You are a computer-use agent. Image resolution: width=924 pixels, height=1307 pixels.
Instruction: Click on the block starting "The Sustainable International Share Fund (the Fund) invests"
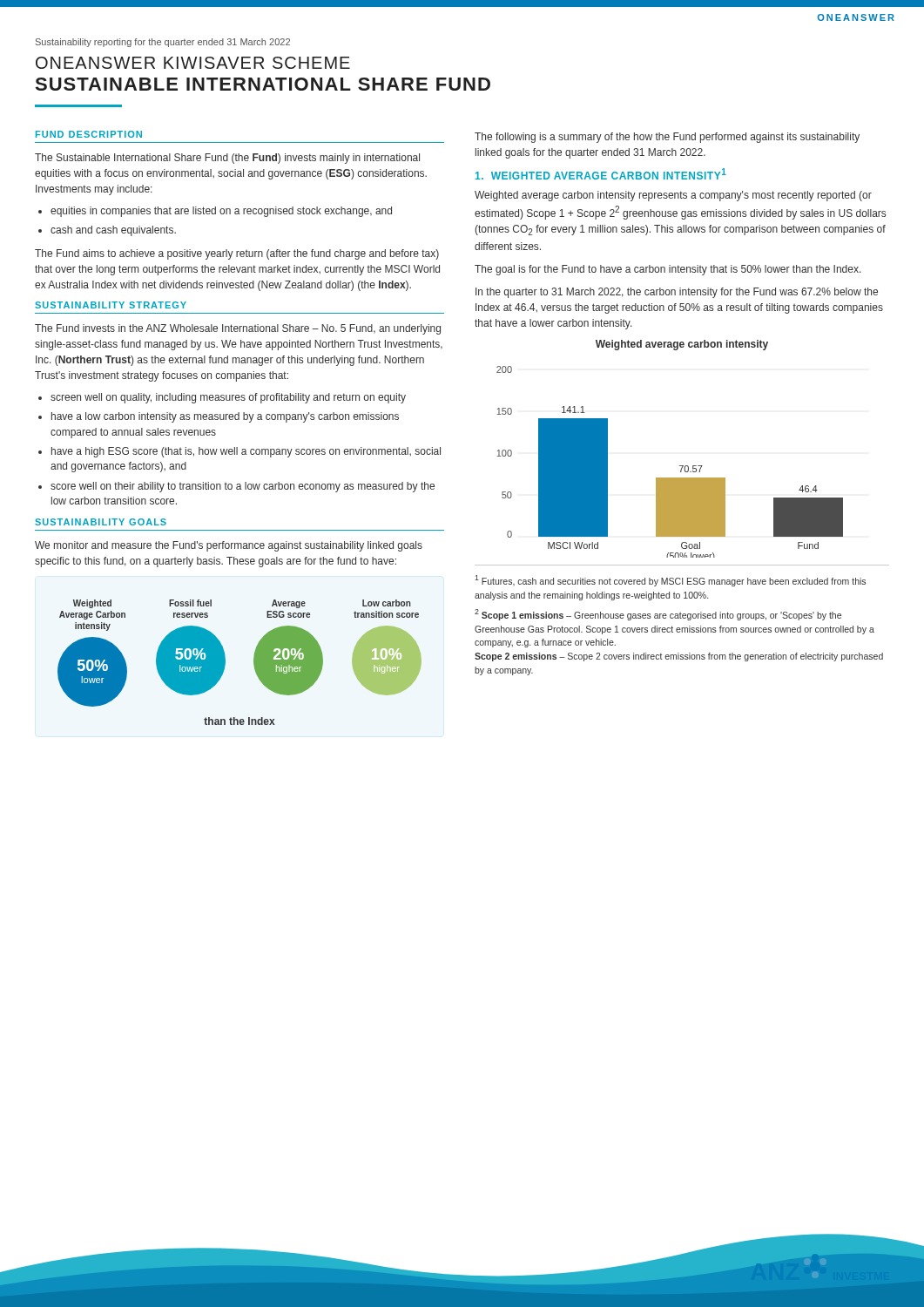[x=240, y=173]
